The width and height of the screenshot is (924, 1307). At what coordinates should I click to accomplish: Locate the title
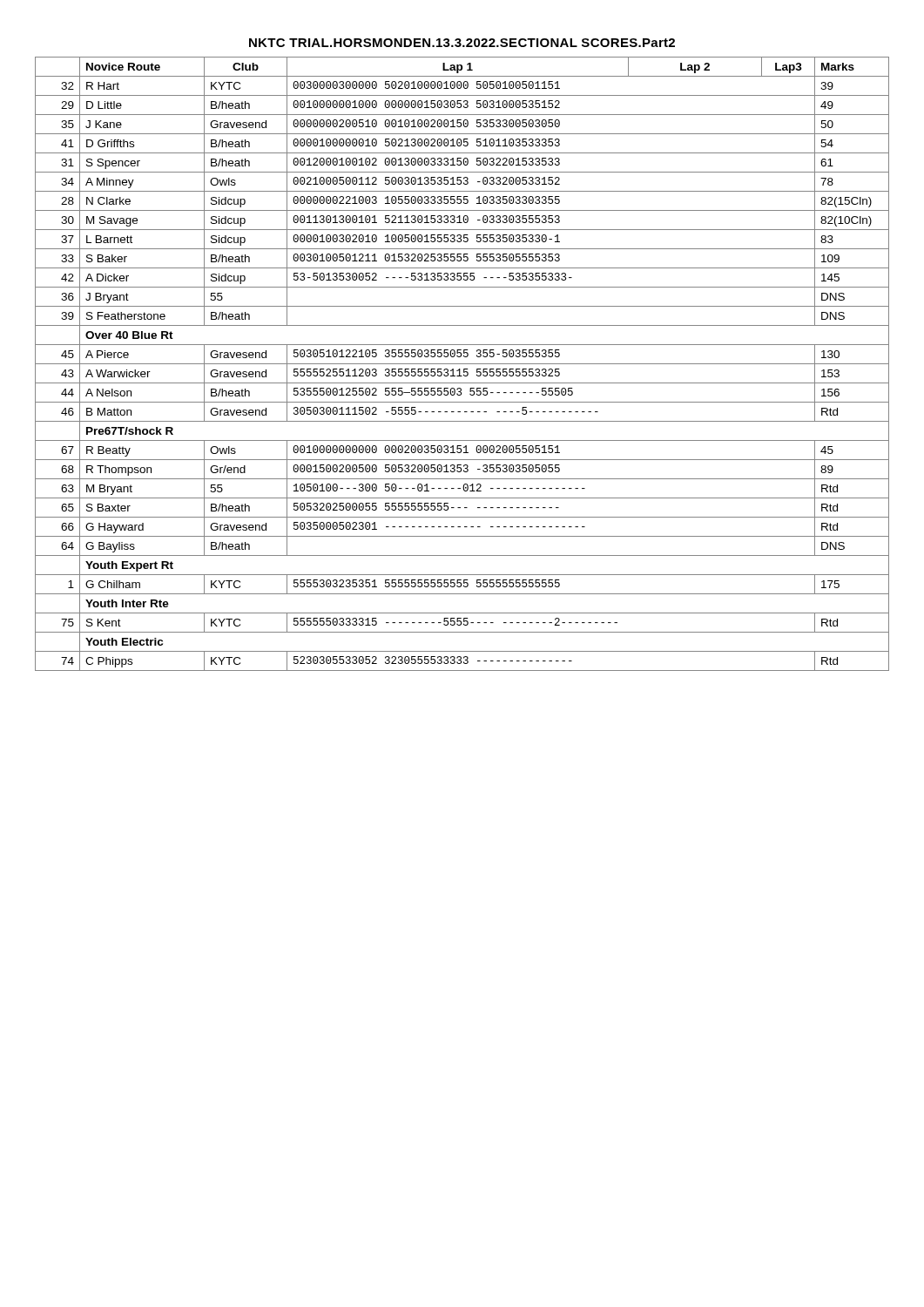[462, 42]
